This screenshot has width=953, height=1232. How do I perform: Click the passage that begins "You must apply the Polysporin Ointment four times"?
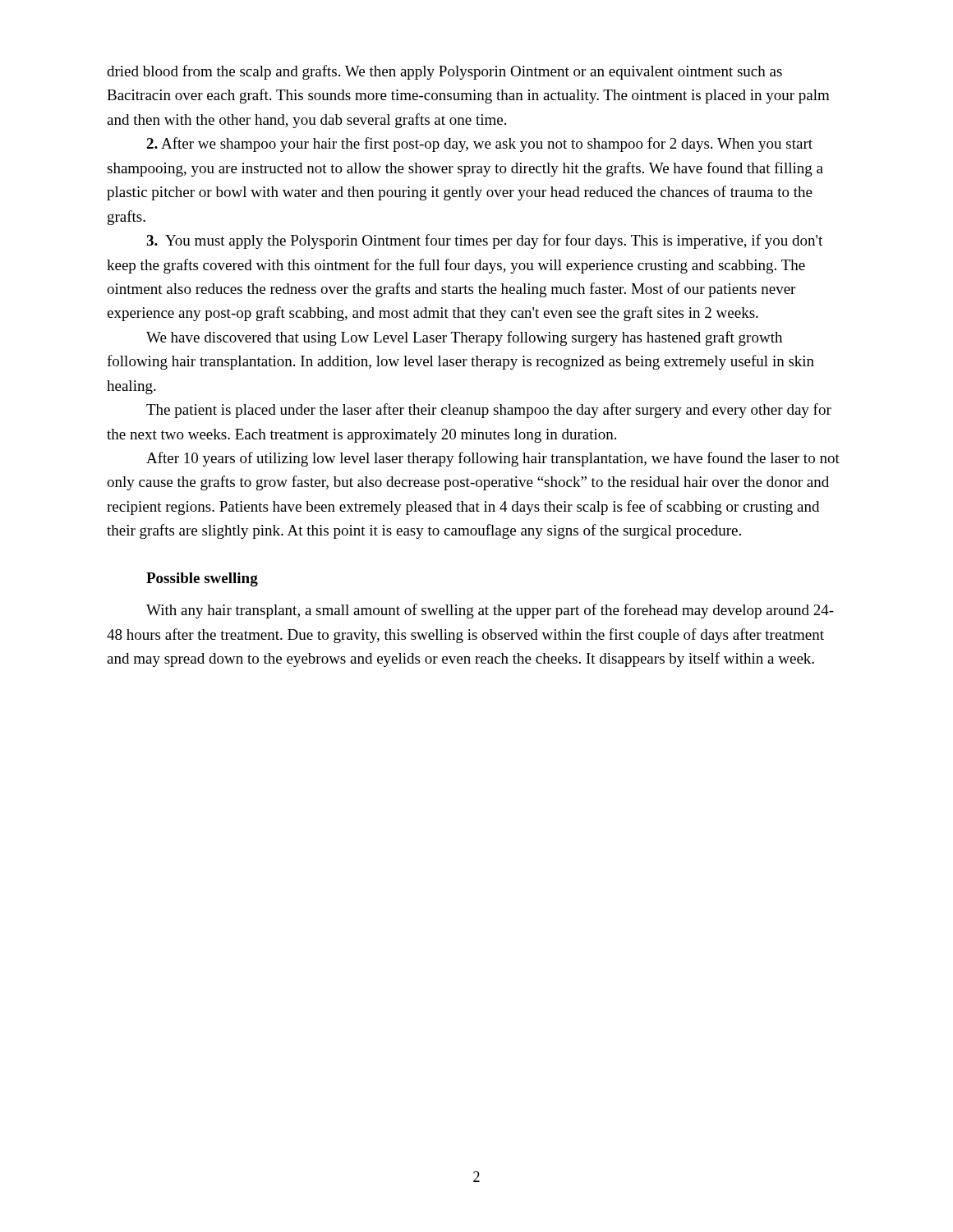coord(476,277)
